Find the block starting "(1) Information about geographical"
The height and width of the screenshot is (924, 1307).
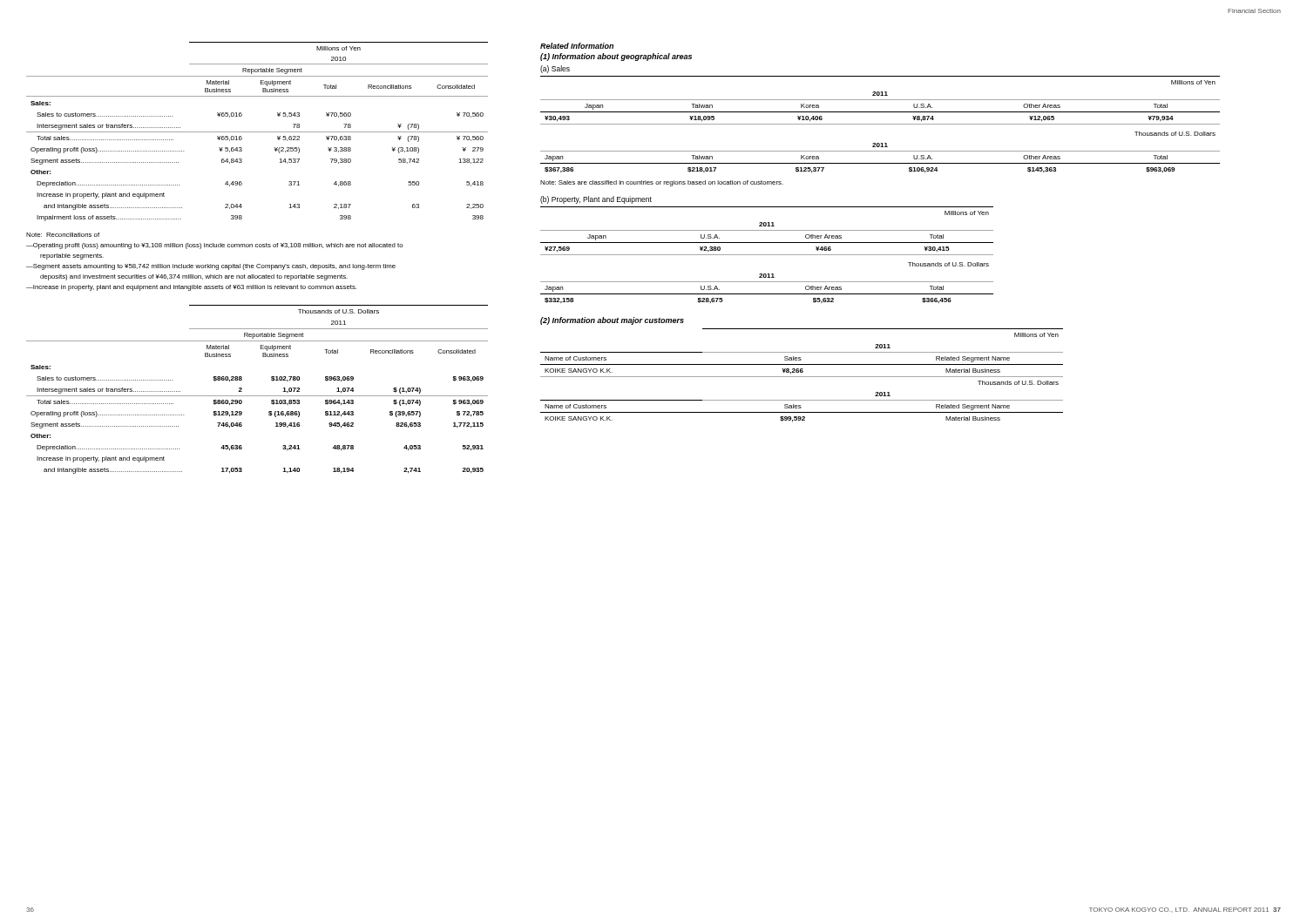[x=616, y=57]
